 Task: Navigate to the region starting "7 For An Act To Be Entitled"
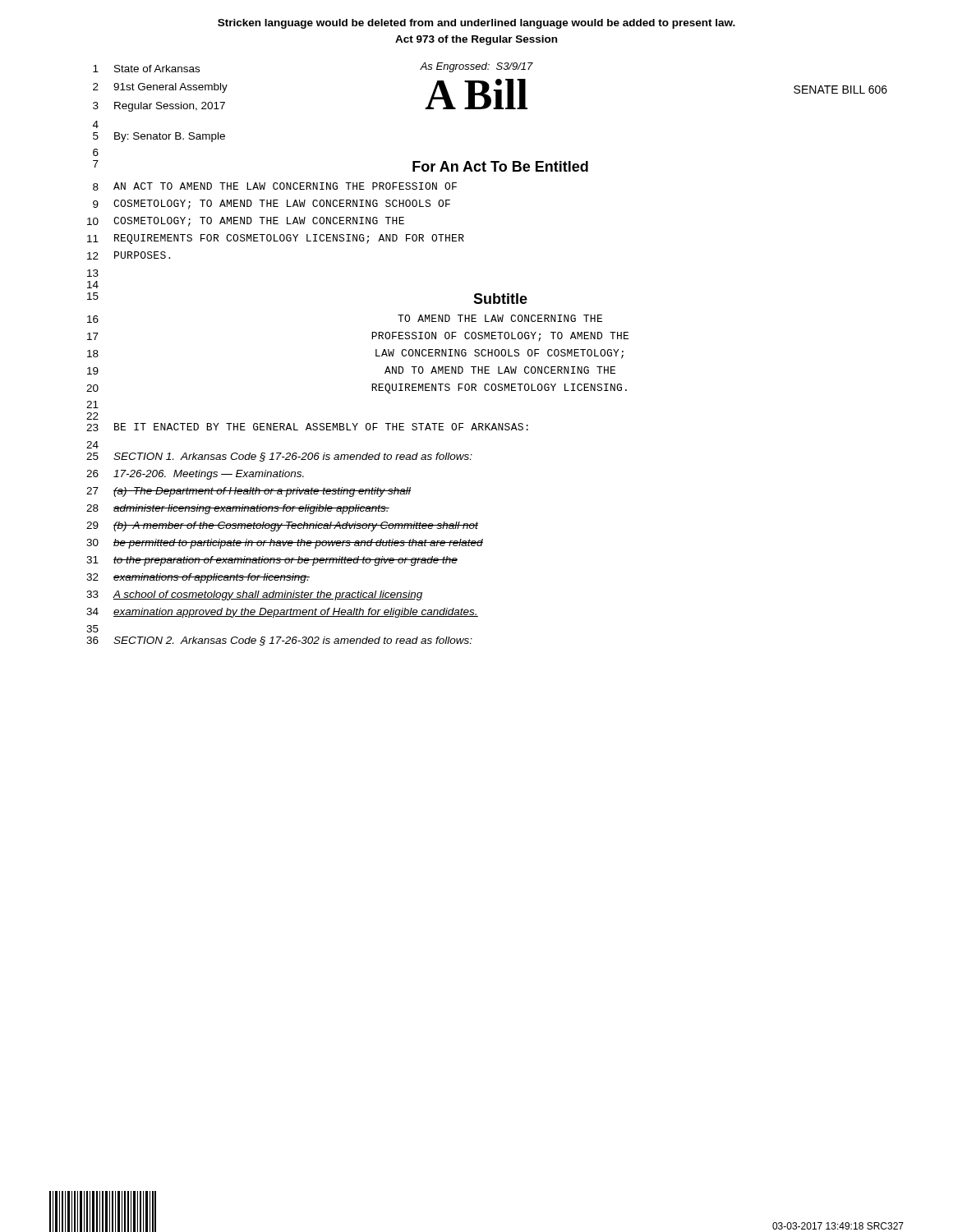(x=476, y=168)
